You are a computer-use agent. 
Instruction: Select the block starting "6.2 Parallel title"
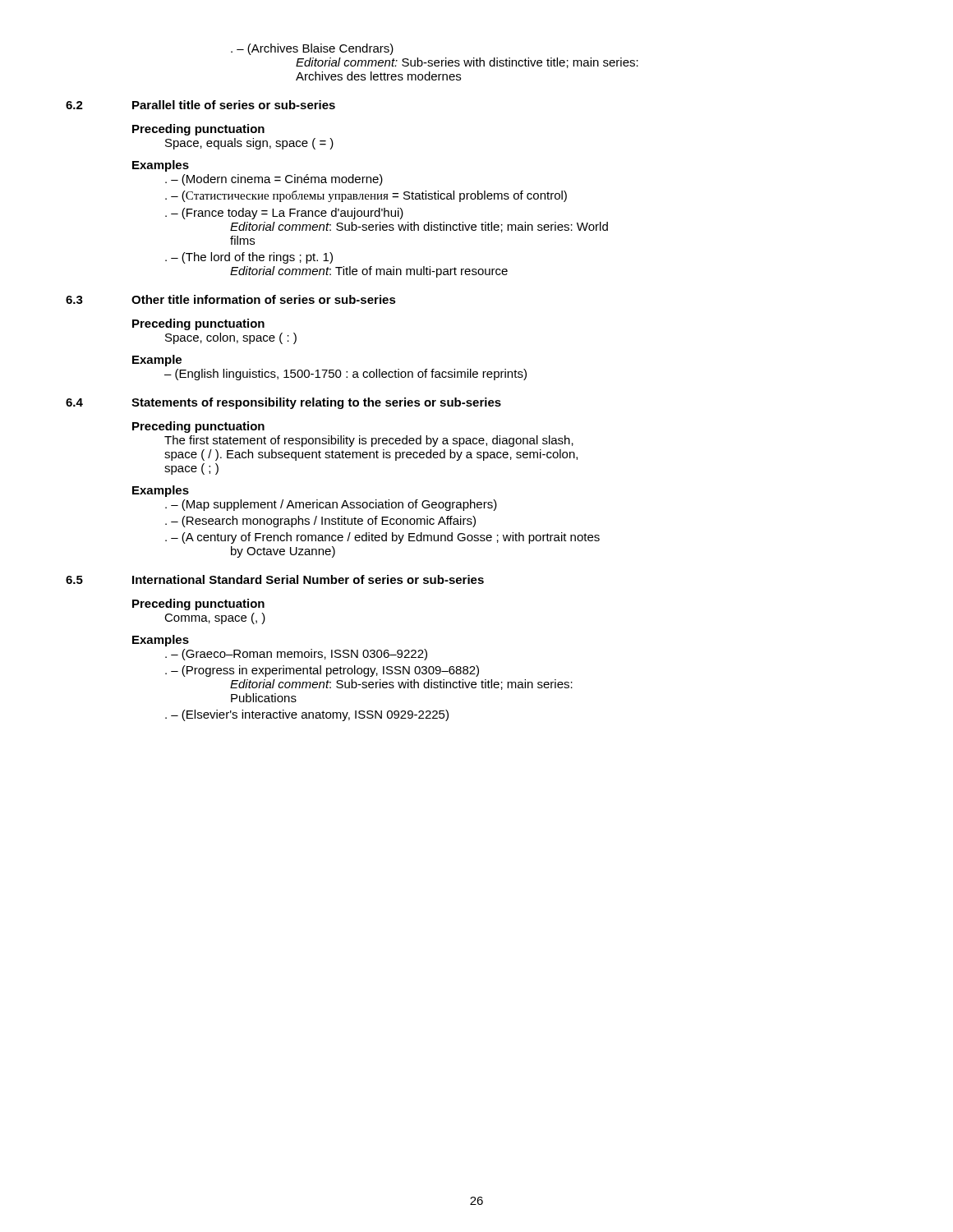click(x=201, y=105)
